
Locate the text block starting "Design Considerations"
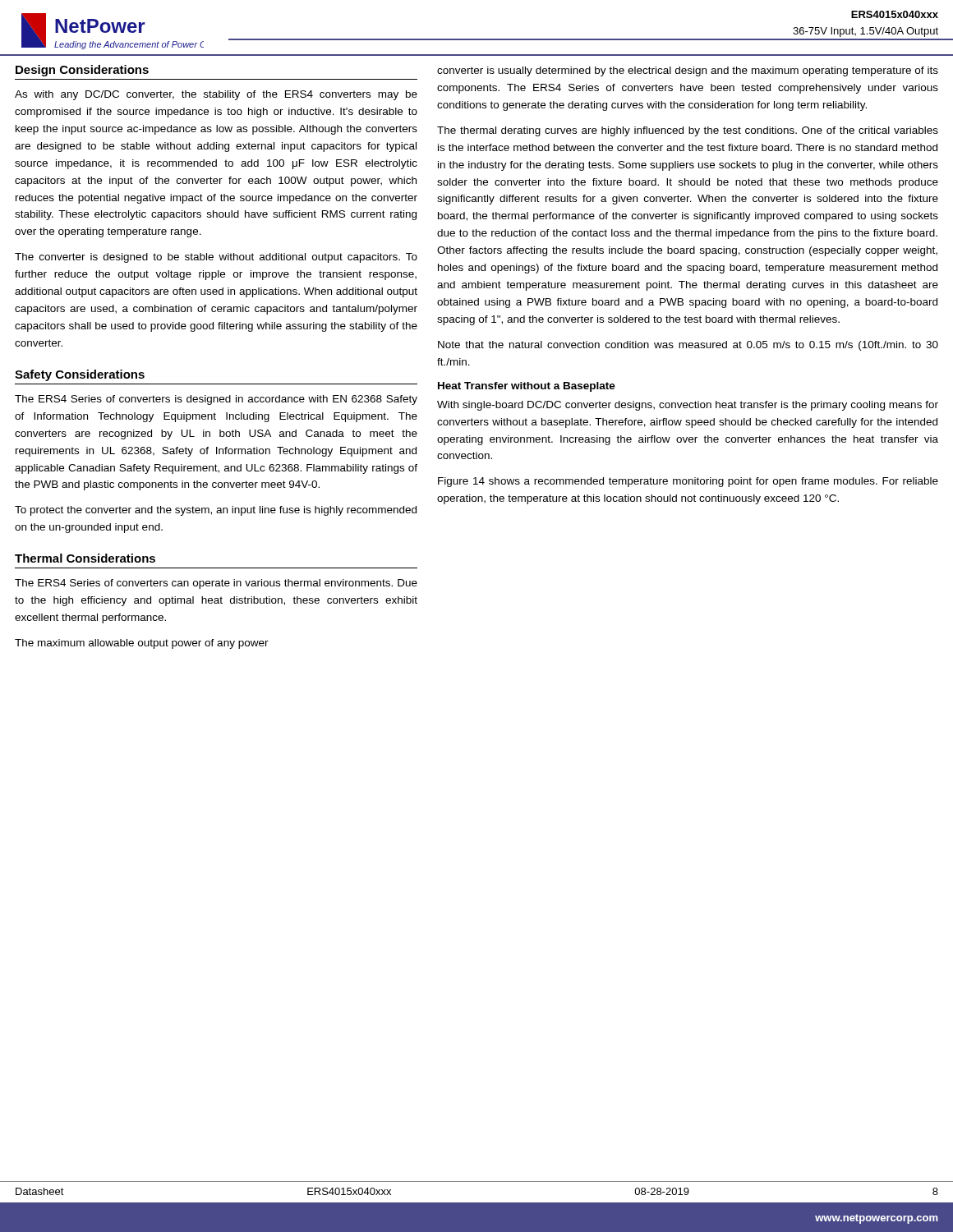click(82, 69)
